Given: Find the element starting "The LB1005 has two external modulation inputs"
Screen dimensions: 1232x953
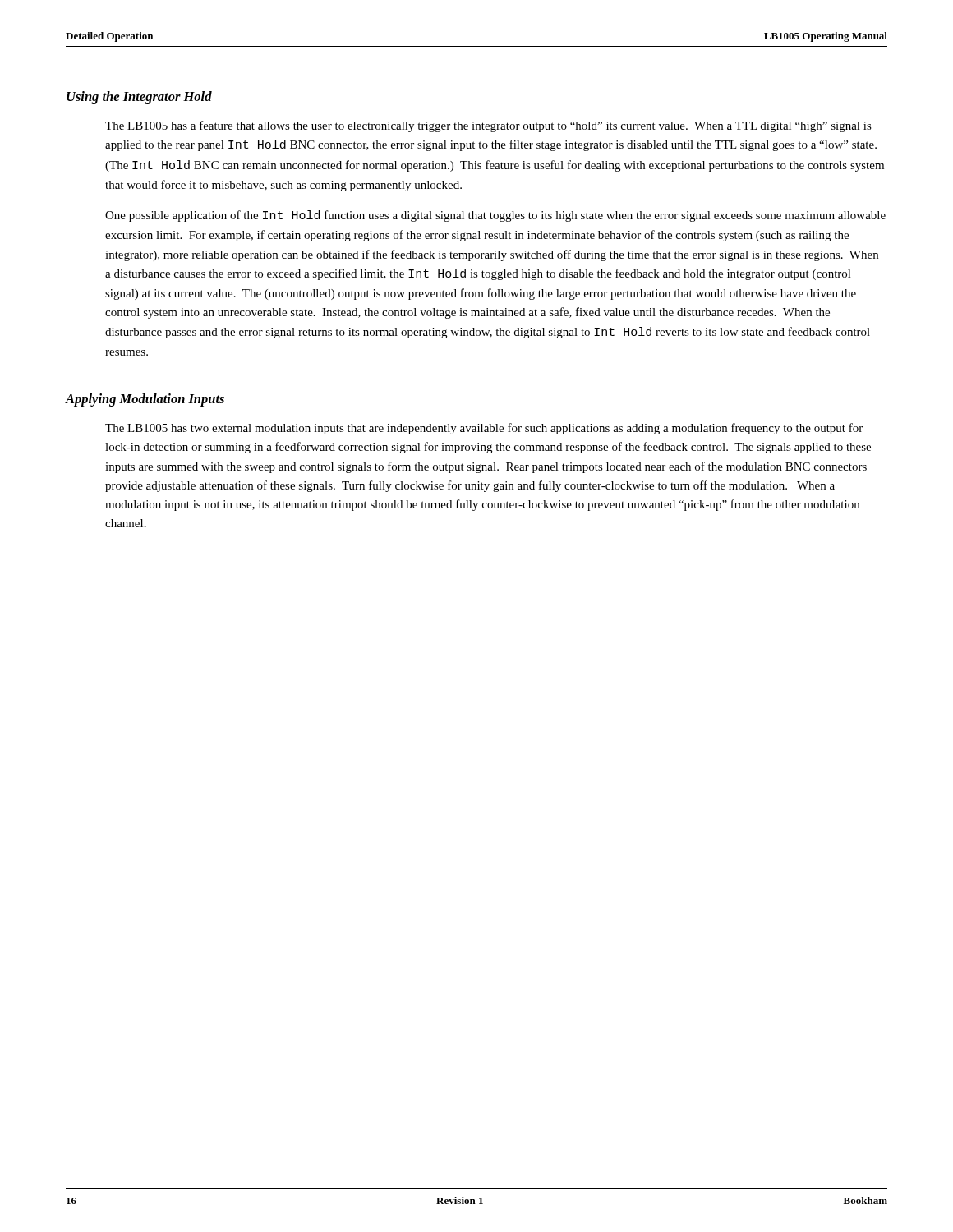Looking at the screenshot, I should tap(488, 476).
